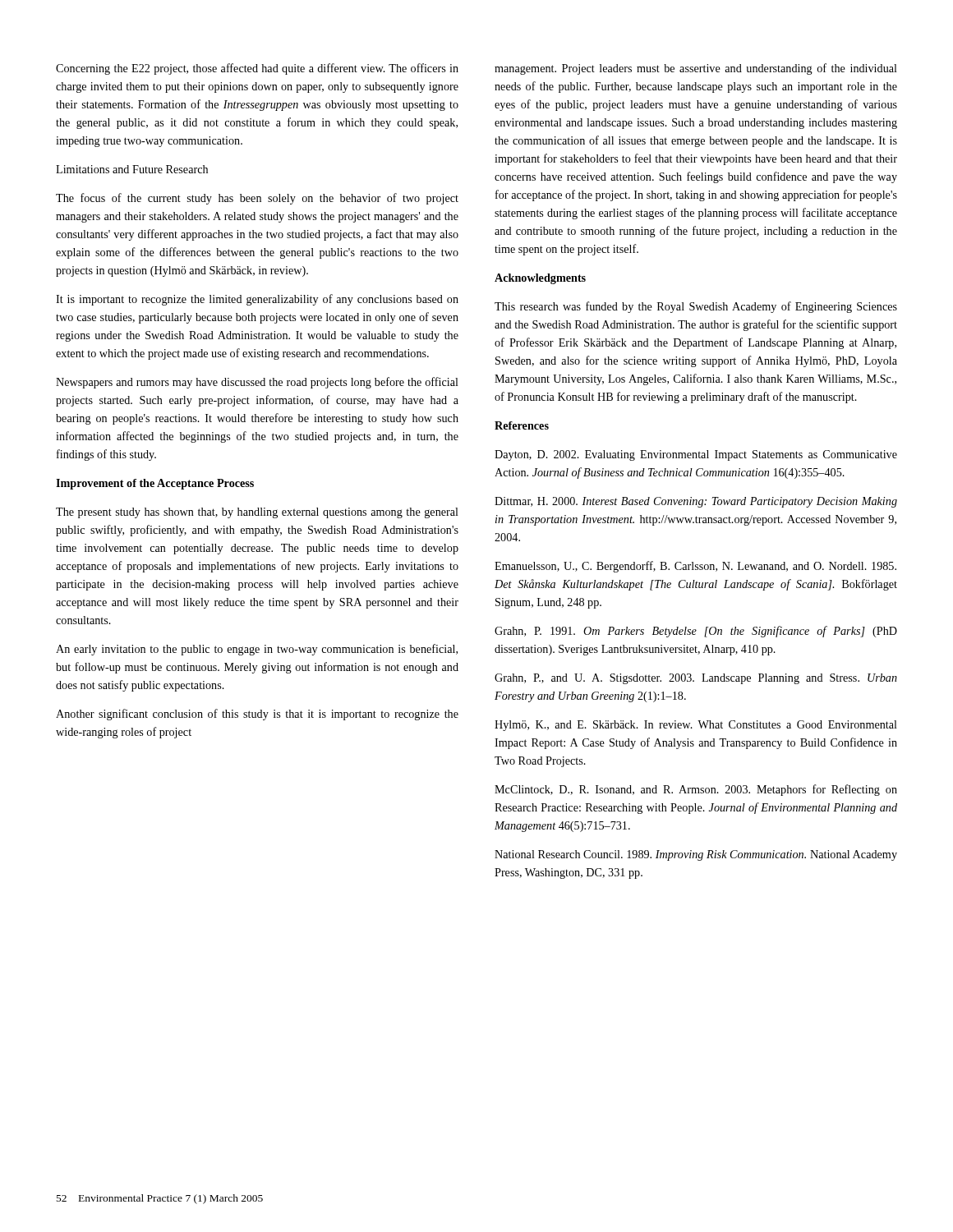
Task: Select the element starting "Grahn, P. 1991. Om Parkers"
Action: pos(696,640)
